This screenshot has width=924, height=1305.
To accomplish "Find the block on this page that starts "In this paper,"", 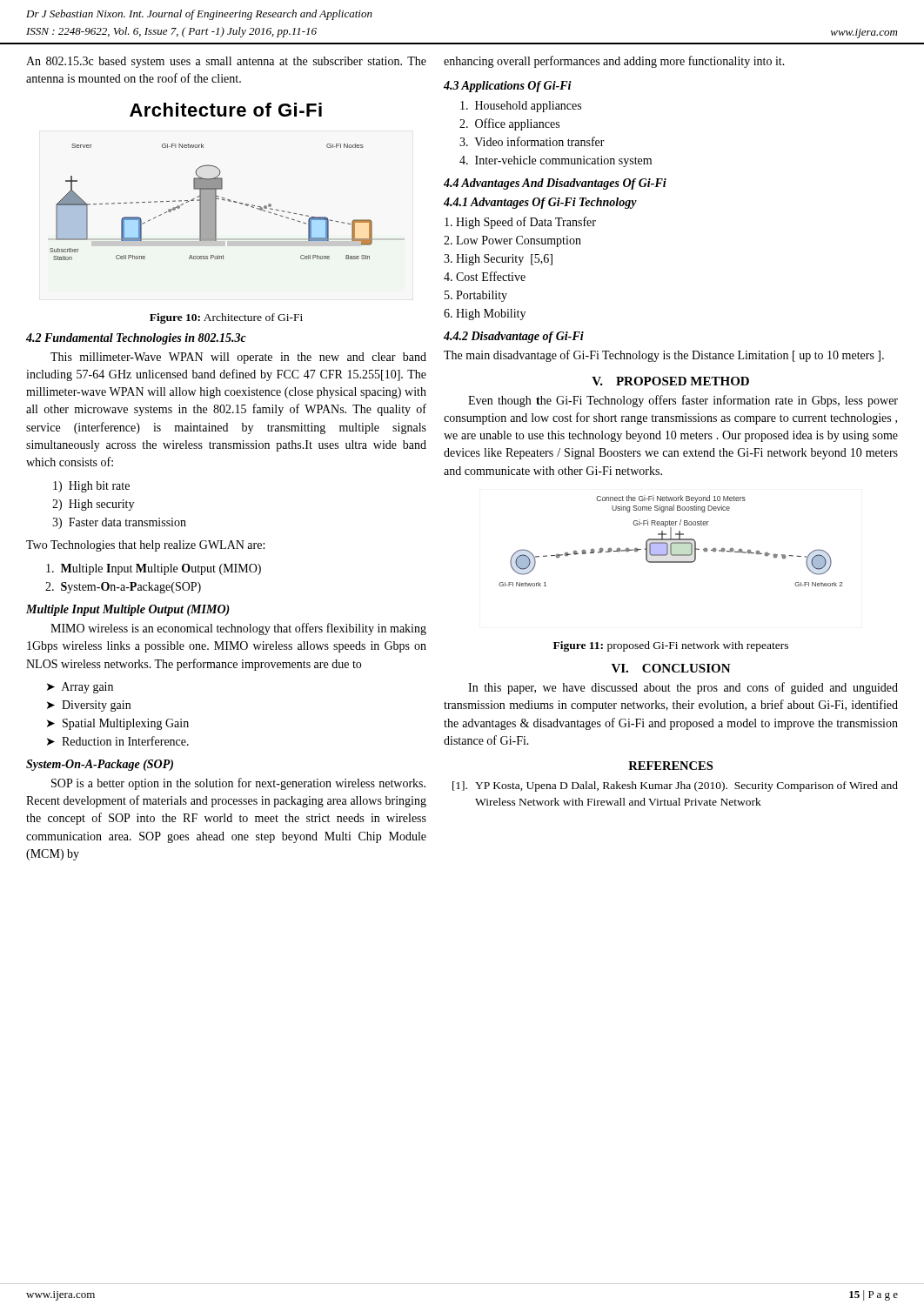I will coord(671,715).
